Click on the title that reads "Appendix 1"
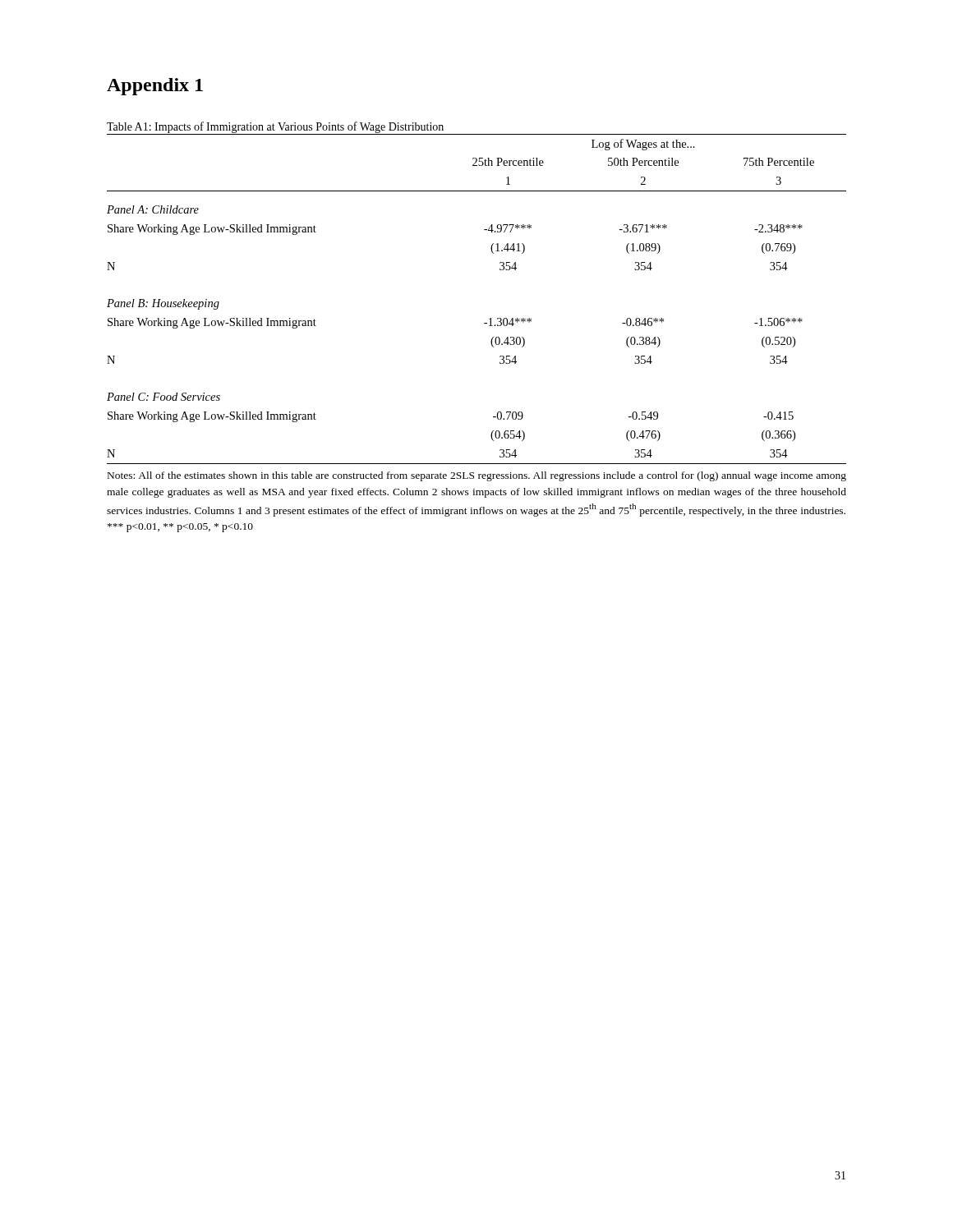The image size is (953, 1232). tap(155, 85)
